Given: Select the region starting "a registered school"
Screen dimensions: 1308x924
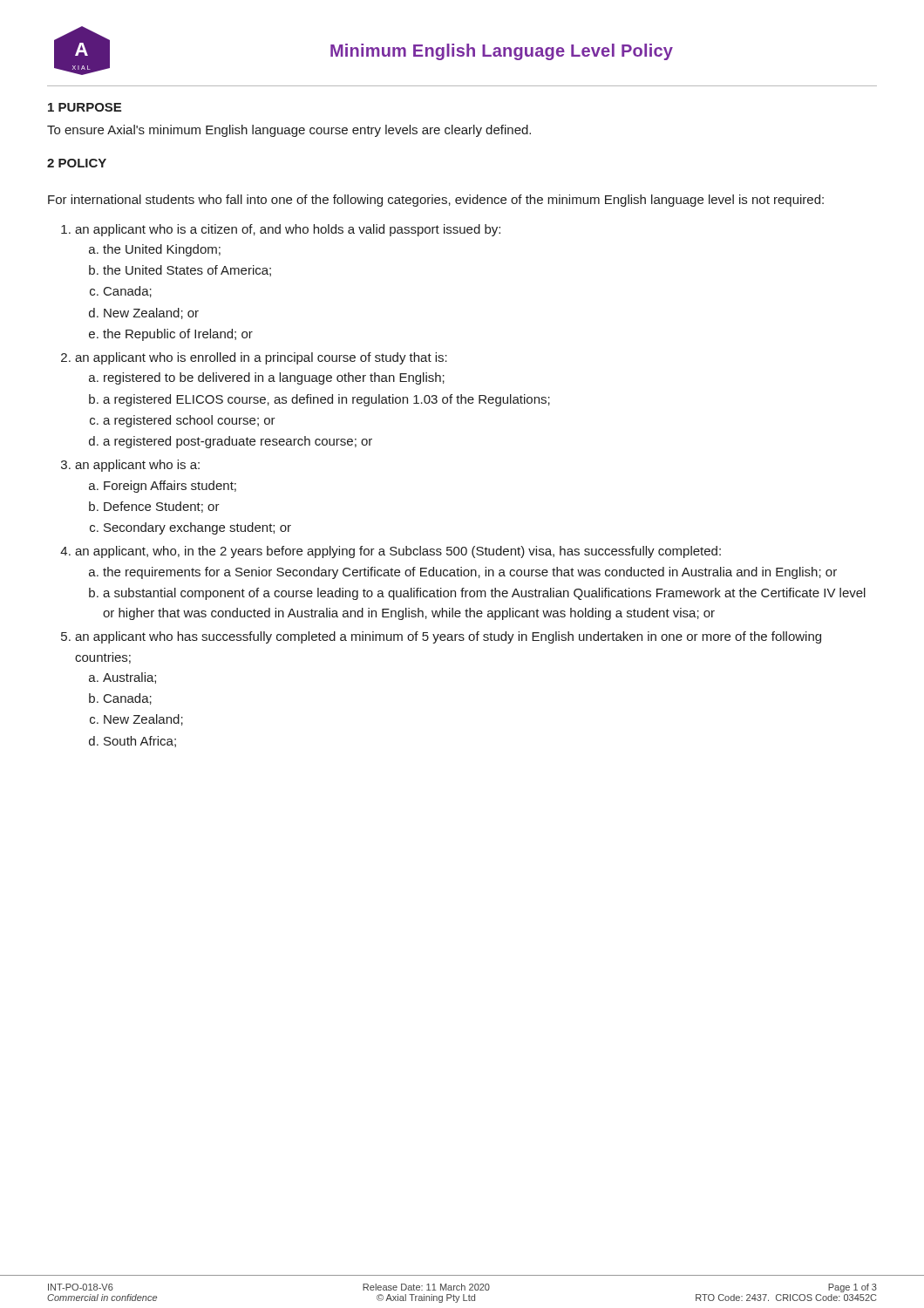Looking at the screenshot, I should click(x=189, y=420).
